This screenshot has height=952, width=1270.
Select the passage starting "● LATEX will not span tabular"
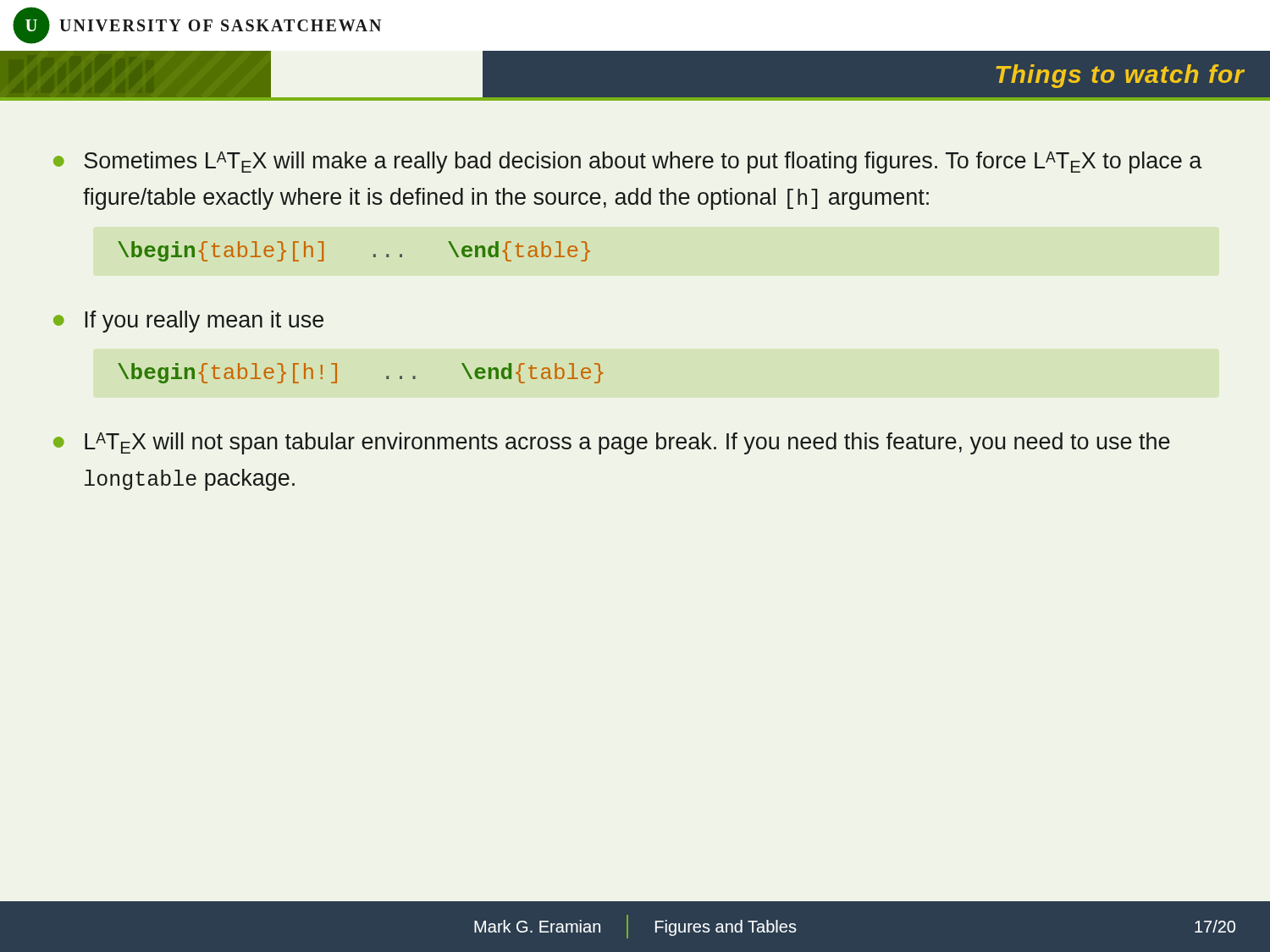point(635,461)
